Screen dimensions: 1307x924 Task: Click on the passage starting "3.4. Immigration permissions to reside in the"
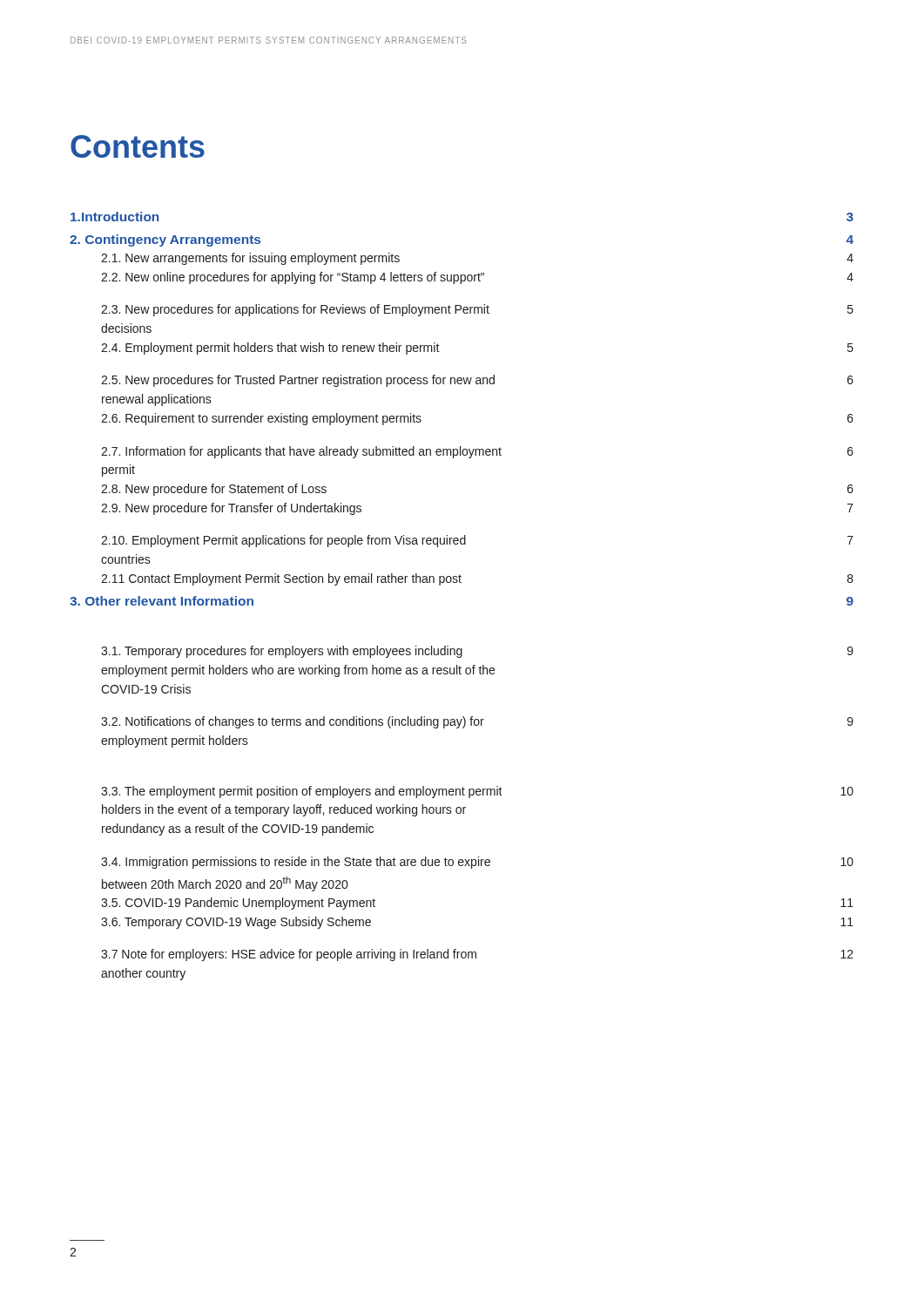click(477, 866)
